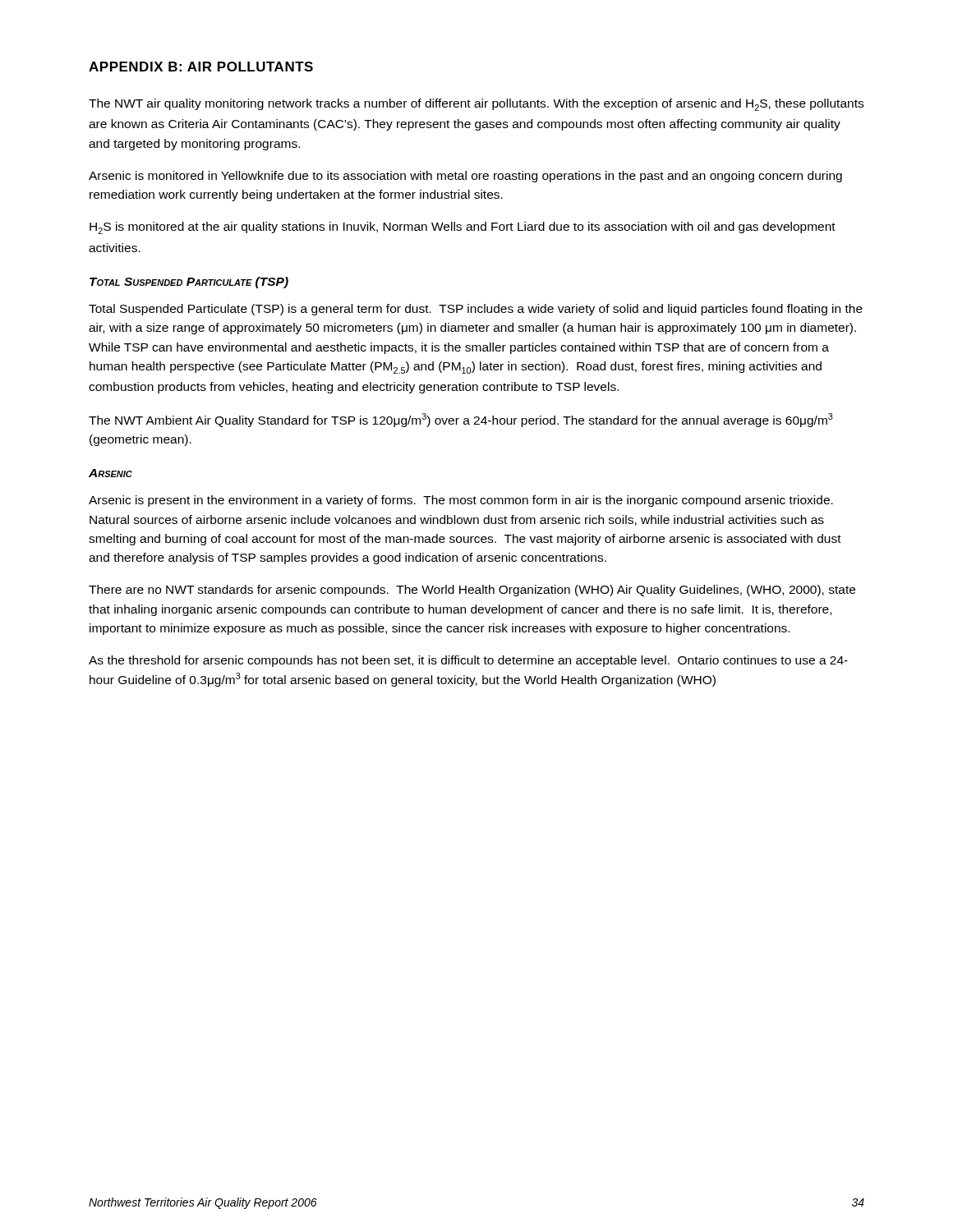Select the text block that says "The NWT Ambient Air Quality Standard for"
This screenshot has height=1232, width=953.
476,429
